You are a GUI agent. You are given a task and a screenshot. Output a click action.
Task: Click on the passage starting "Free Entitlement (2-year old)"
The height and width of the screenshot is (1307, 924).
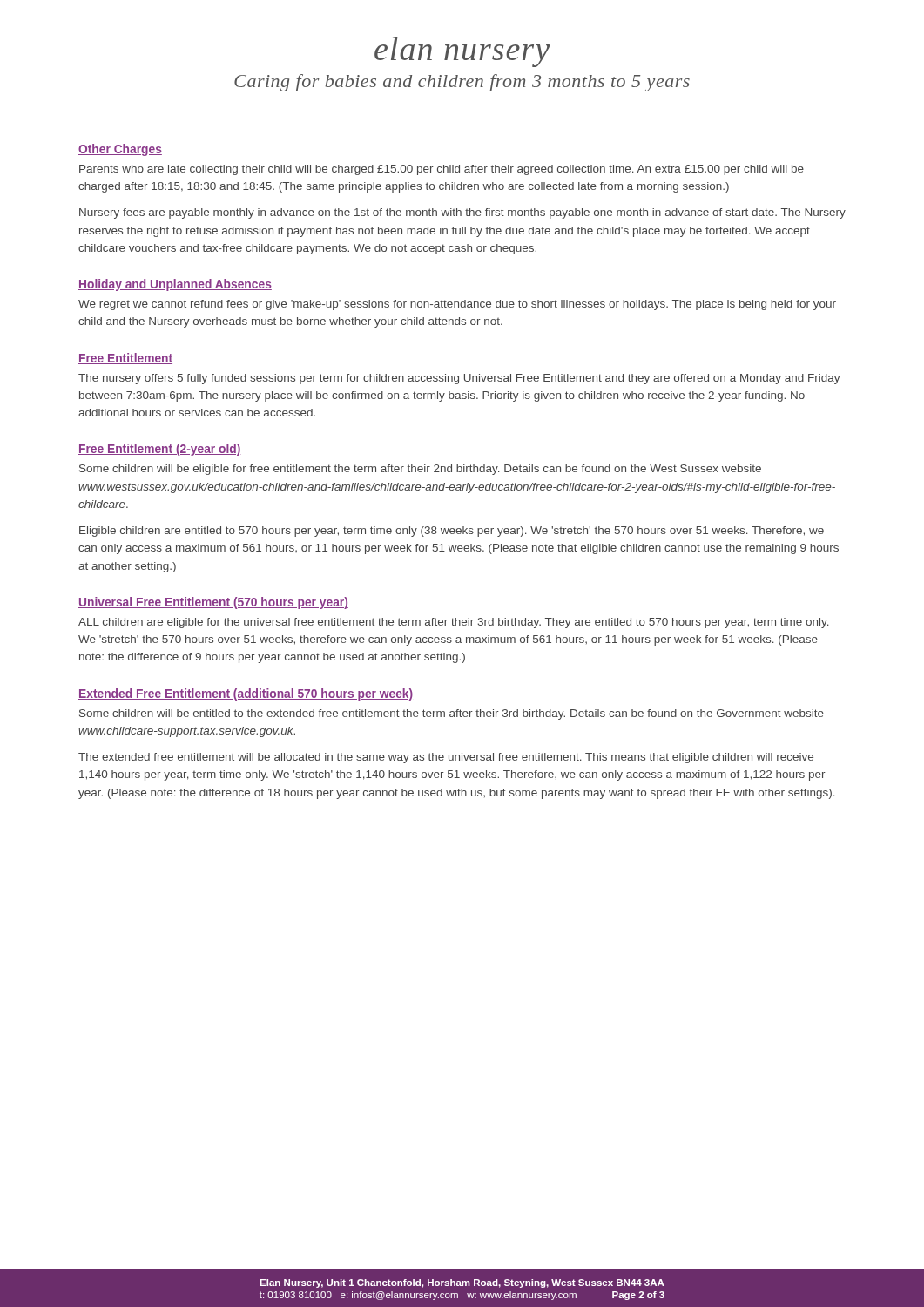click(x=159, y=449)
